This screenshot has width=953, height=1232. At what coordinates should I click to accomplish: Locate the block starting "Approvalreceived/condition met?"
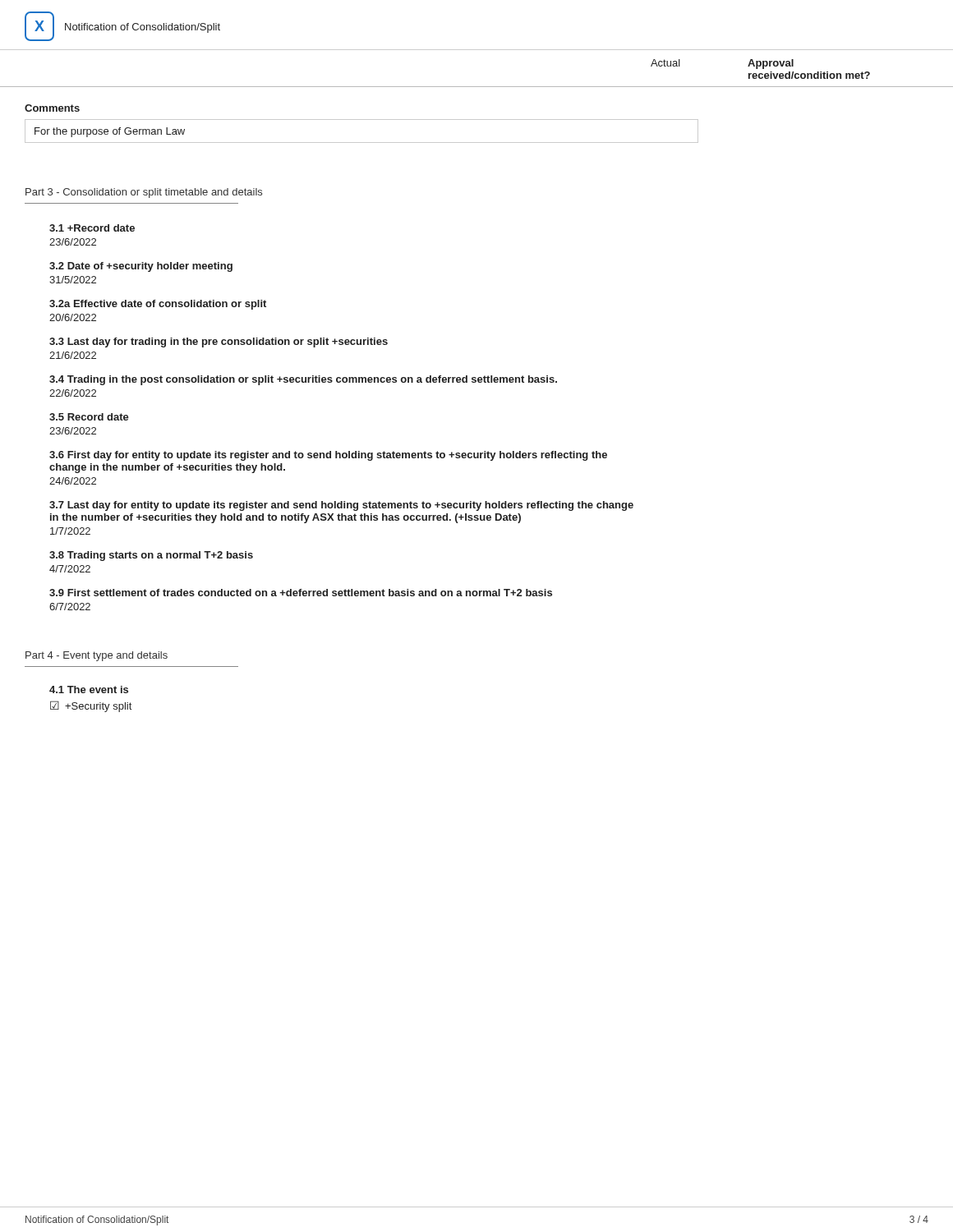[x=809, y=69]
